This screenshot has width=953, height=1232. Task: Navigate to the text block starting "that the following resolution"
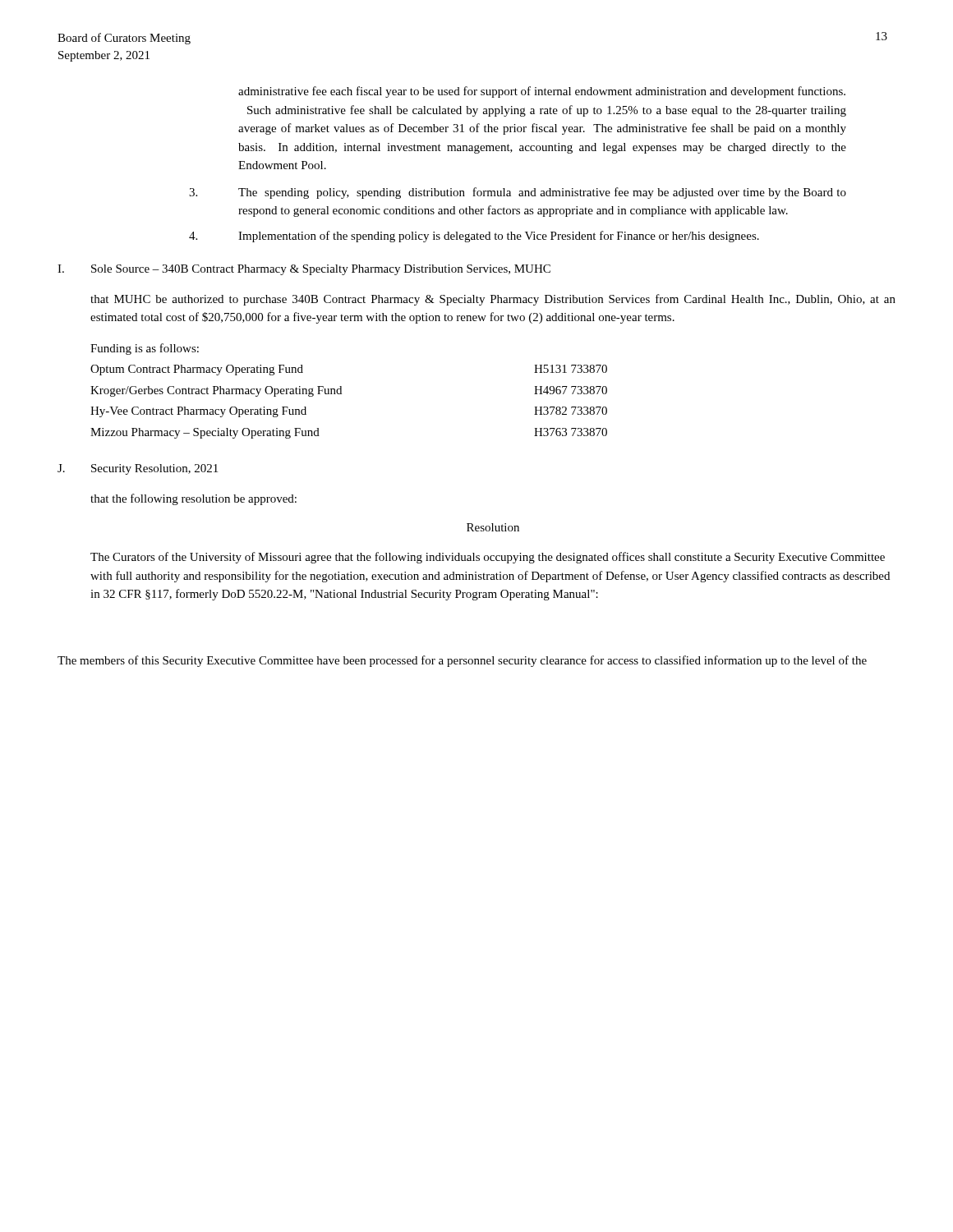point(194,498)
